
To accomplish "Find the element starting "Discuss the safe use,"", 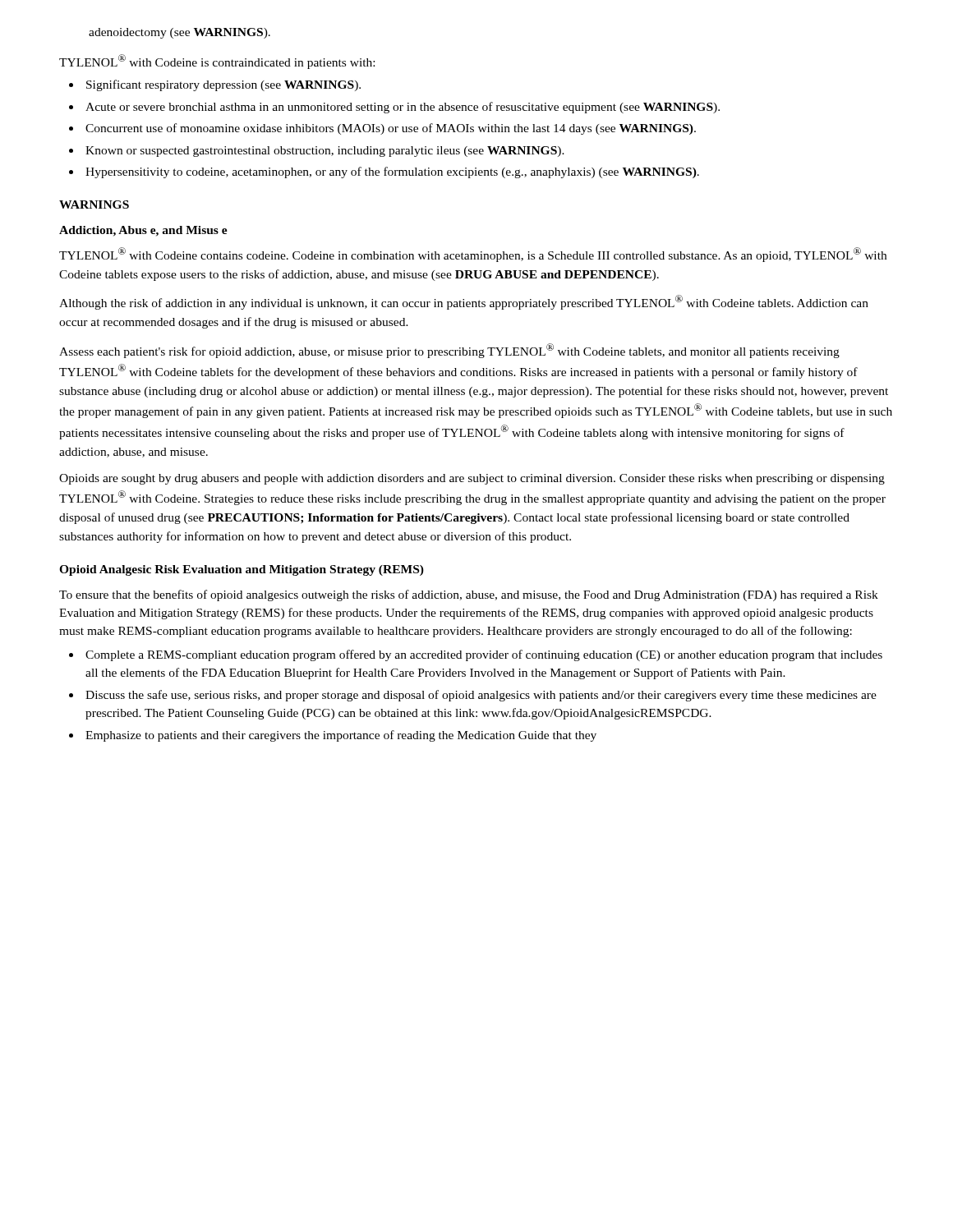I will [x=476, y=704].
